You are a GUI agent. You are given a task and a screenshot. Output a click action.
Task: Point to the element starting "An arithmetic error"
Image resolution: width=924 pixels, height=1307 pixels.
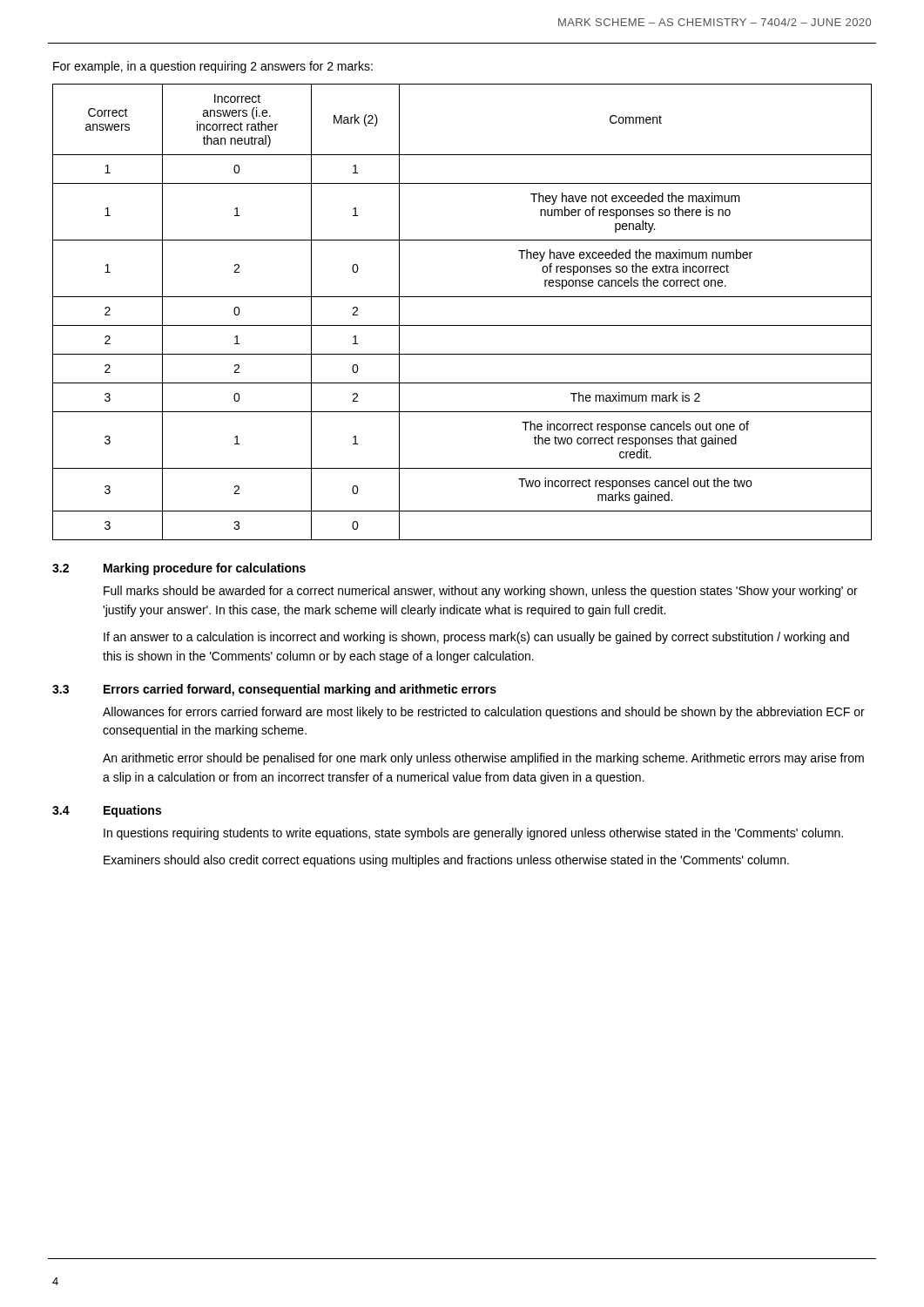[484, 768]
